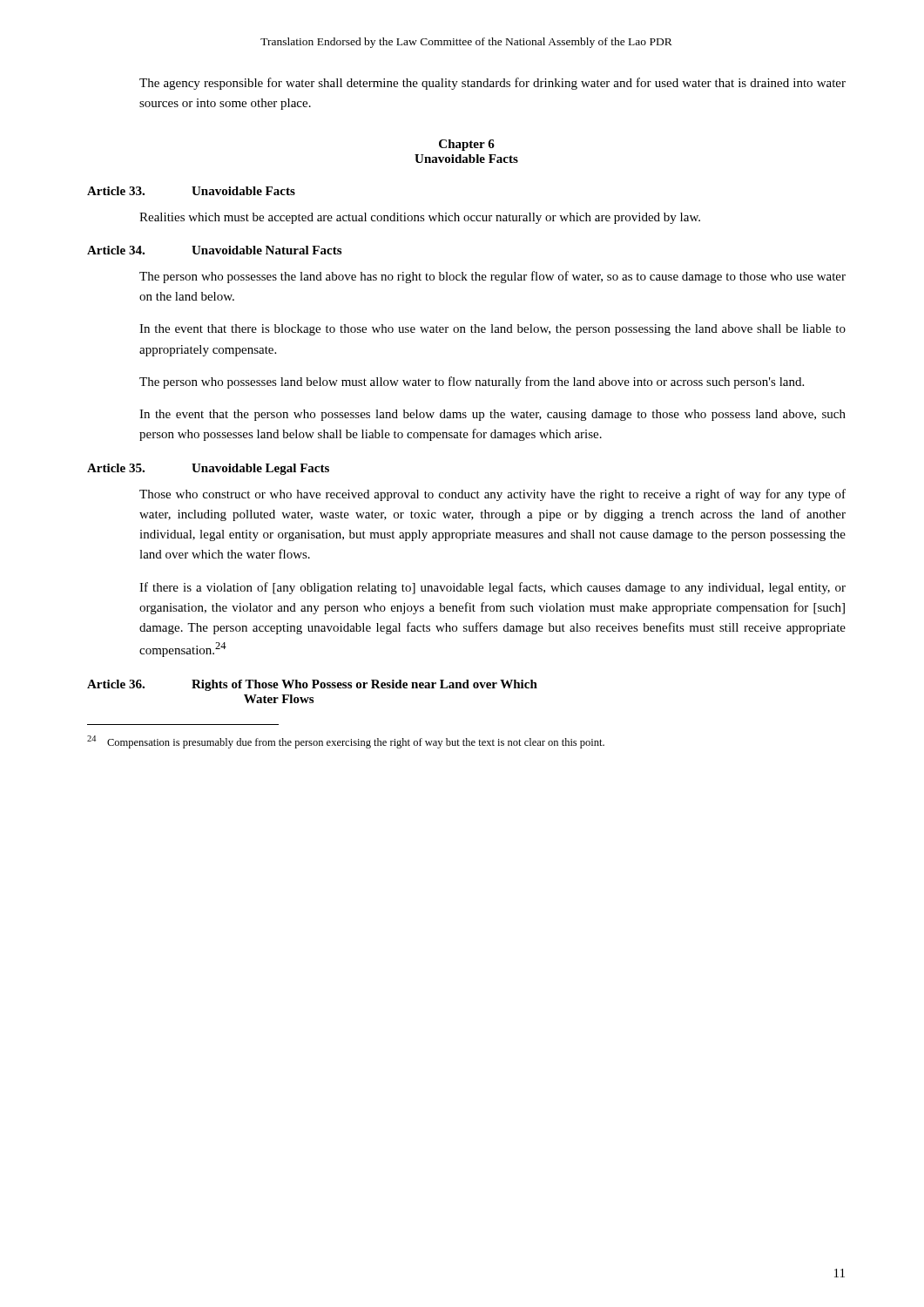The height and width of the screenshot is (1307, 924).
Task: Find the text block that says "The person who possesses the land above"
Action: [492, 286]
